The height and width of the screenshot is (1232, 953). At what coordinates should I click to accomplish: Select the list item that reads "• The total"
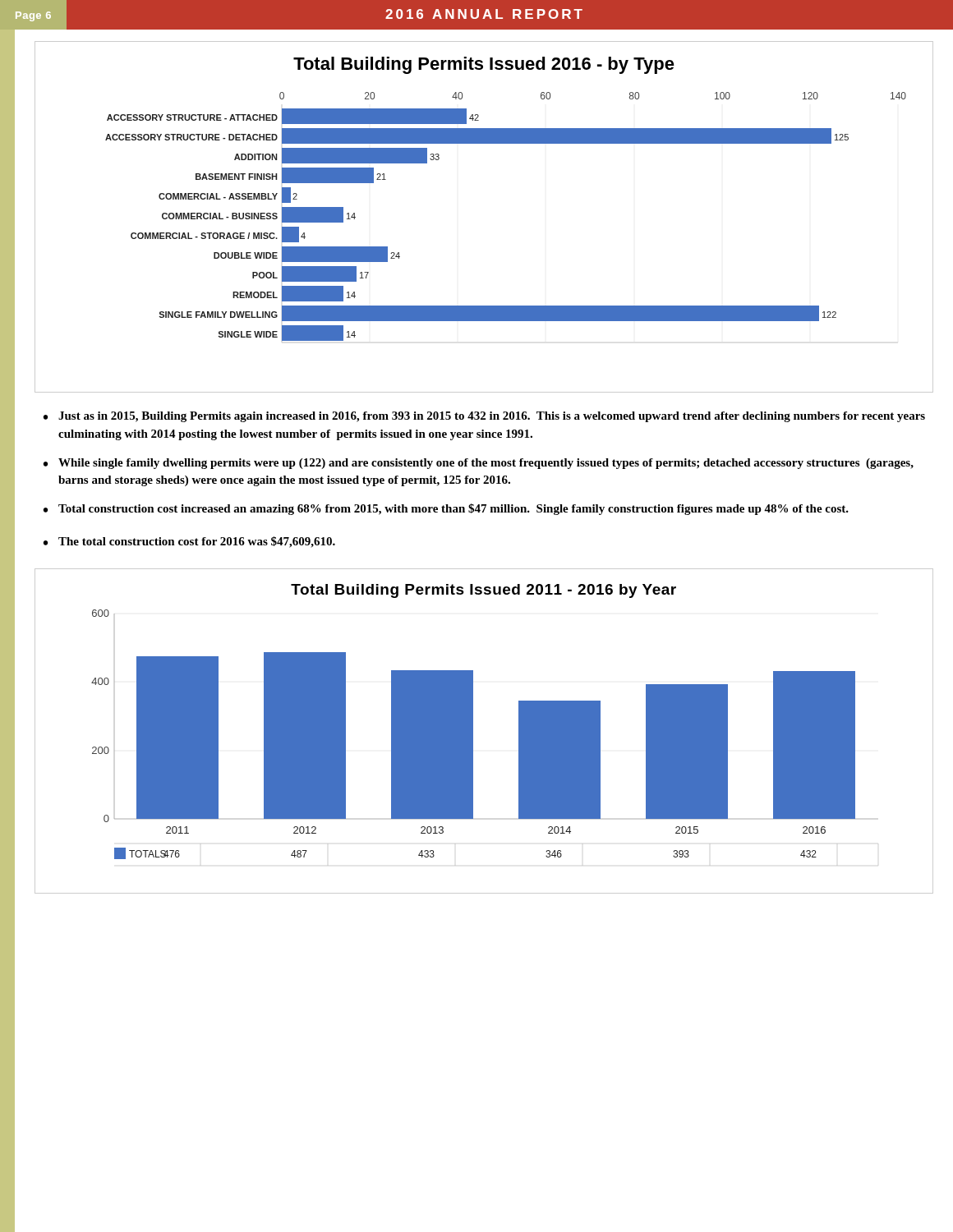pyautogui.click(x=189, y=544)
